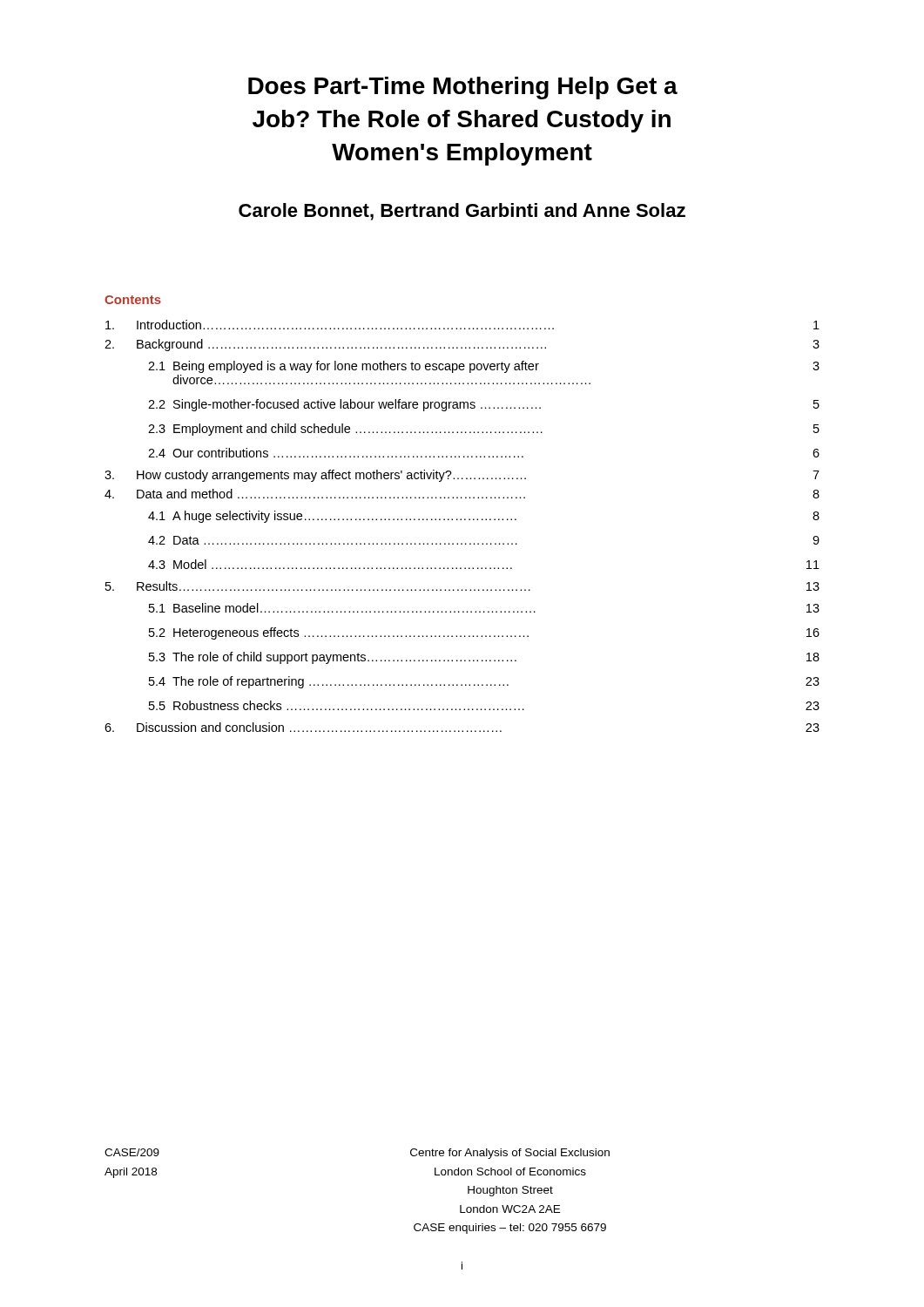Image resolution: width=924 pixels, height=1307 pixels.
Task: Point to the block beginning "2.3 Employment and child schedule ………………………………………"
Action: pos(462,429)
